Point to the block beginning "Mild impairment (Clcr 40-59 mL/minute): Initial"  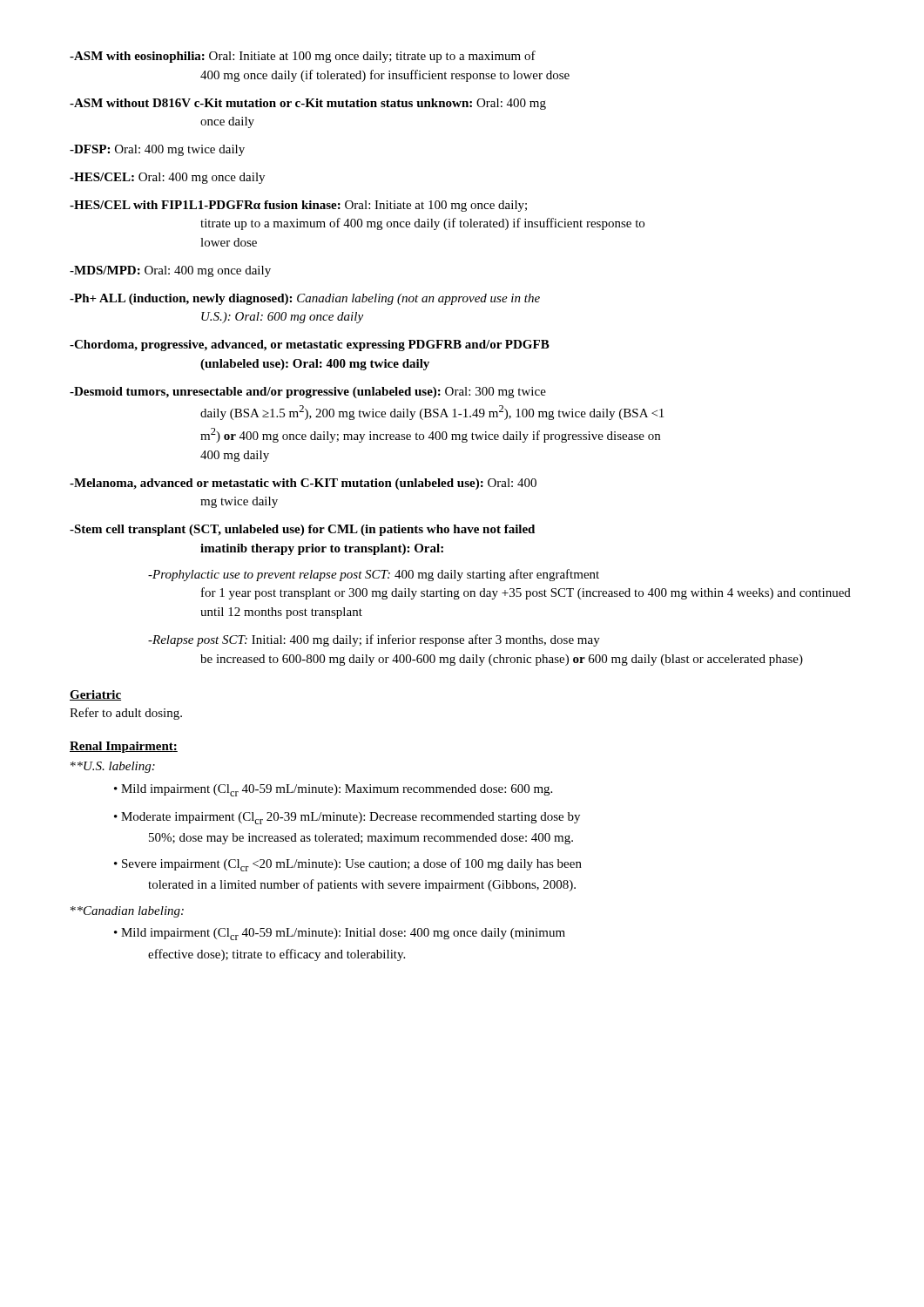488,945
